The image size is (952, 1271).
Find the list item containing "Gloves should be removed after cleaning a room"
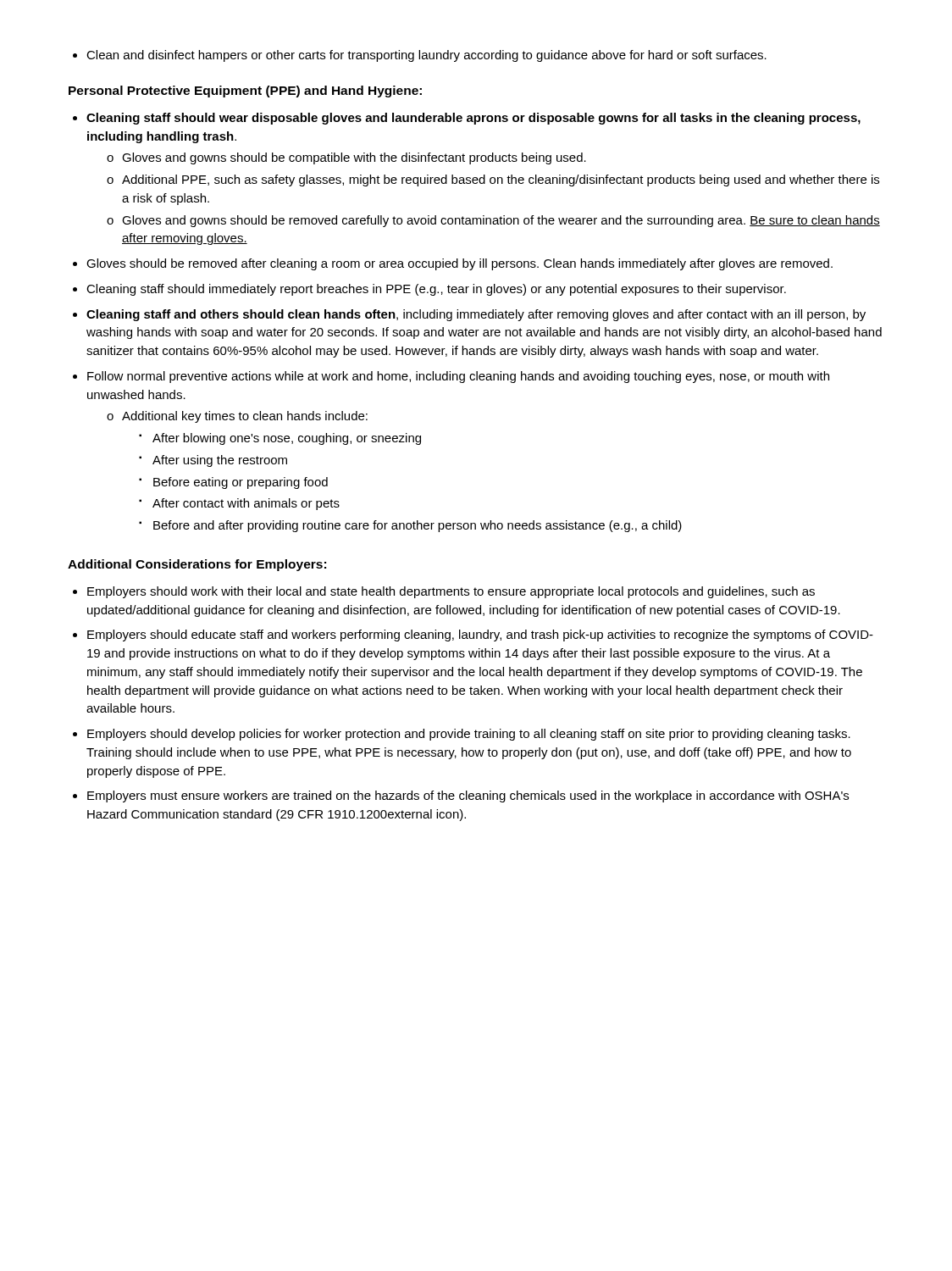[x=476, y=263]
